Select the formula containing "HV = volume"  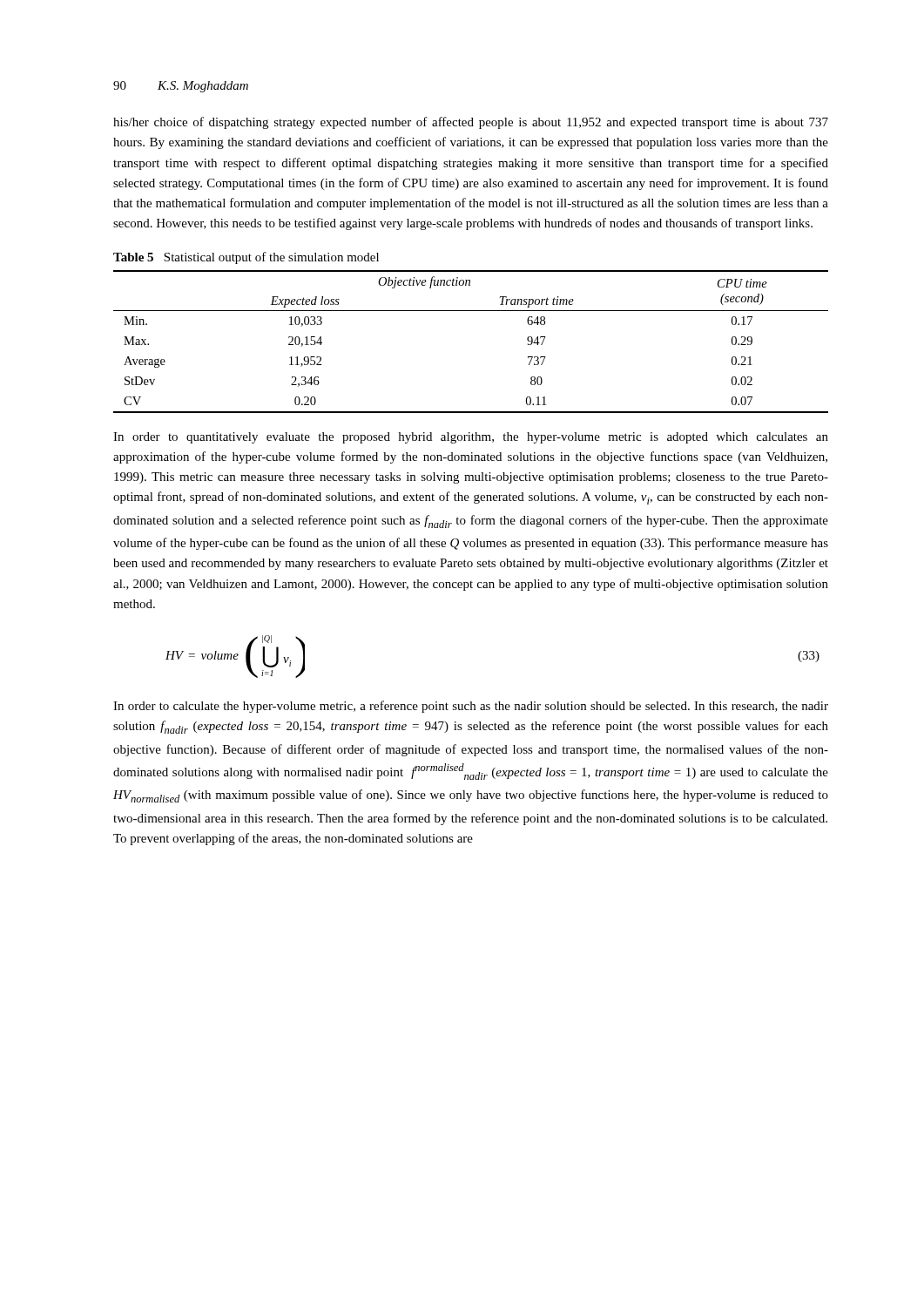tap(250, 657)
